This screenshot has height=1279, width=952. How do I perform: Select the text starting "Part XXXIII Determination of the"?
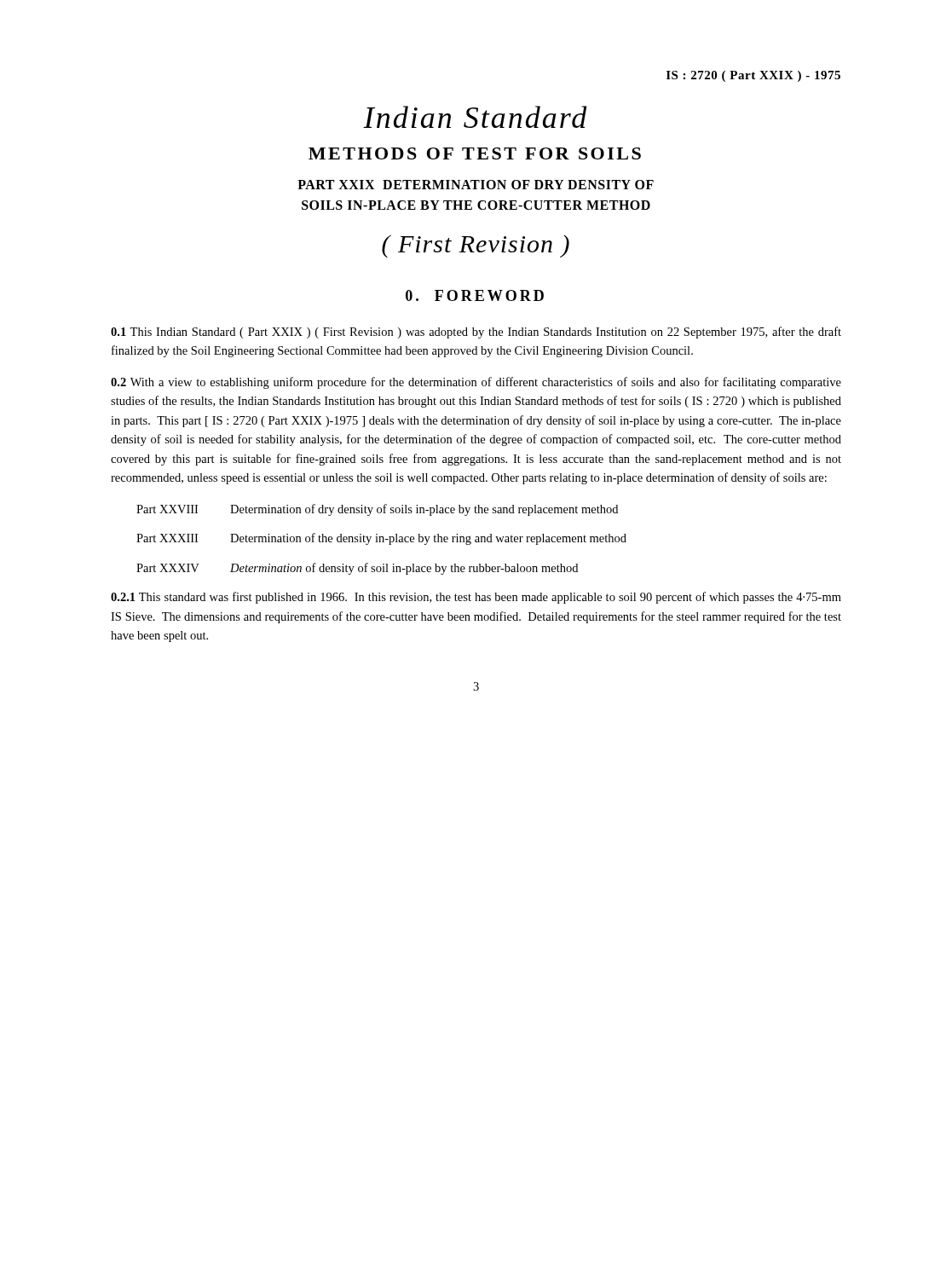[x=381, y=538]
